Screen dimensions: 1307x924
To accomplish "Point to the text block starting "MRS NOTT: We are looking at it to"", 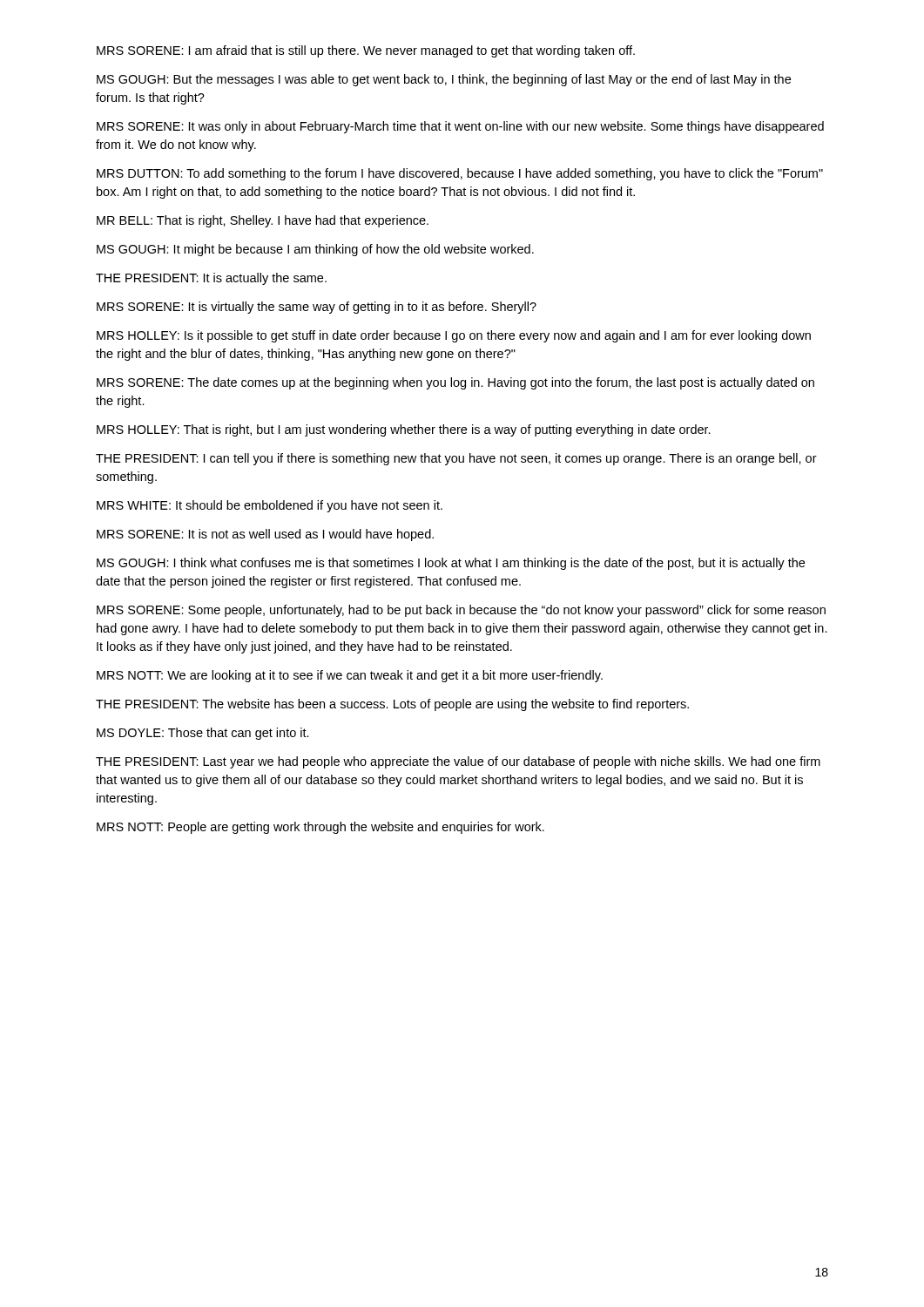I will 350,676.
